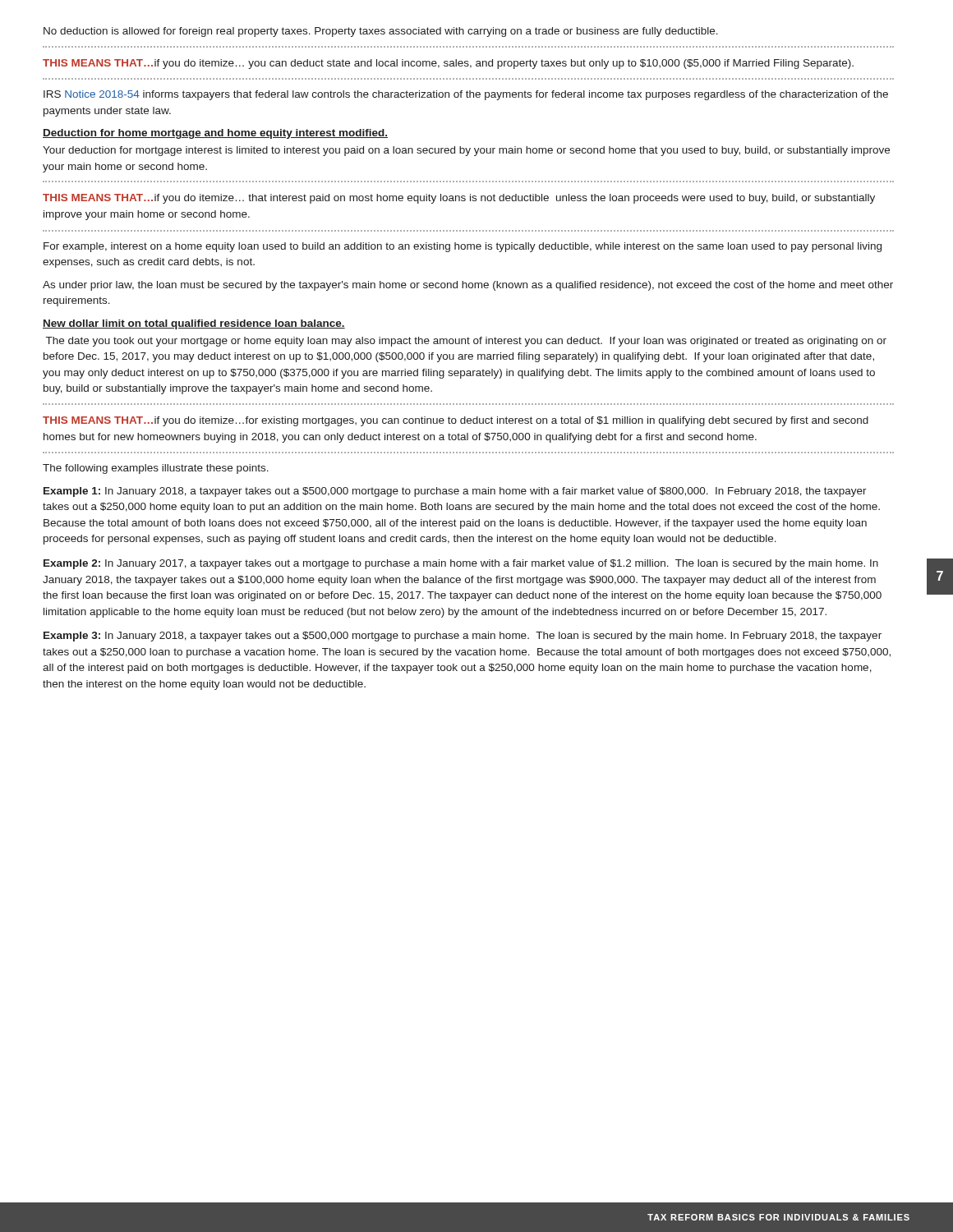Locate the text block with the text "IRS Notice 2018-54 informs taxpayers that"
953x1232 pixels.
pyautogui.click(x=466, y=102)
